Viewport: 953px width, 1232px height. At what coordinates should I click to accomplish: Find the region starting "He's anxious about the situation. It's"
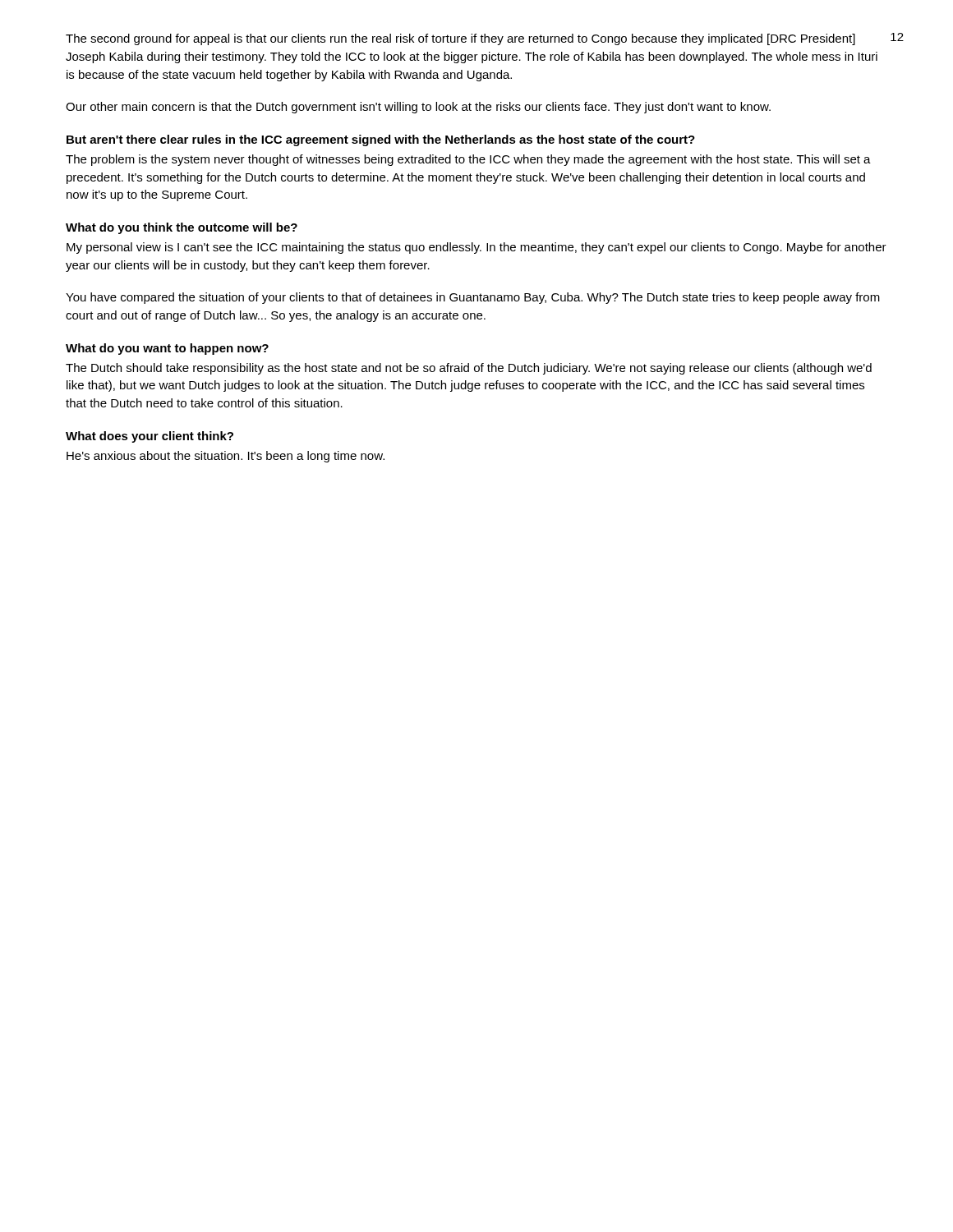pos(226,455)
